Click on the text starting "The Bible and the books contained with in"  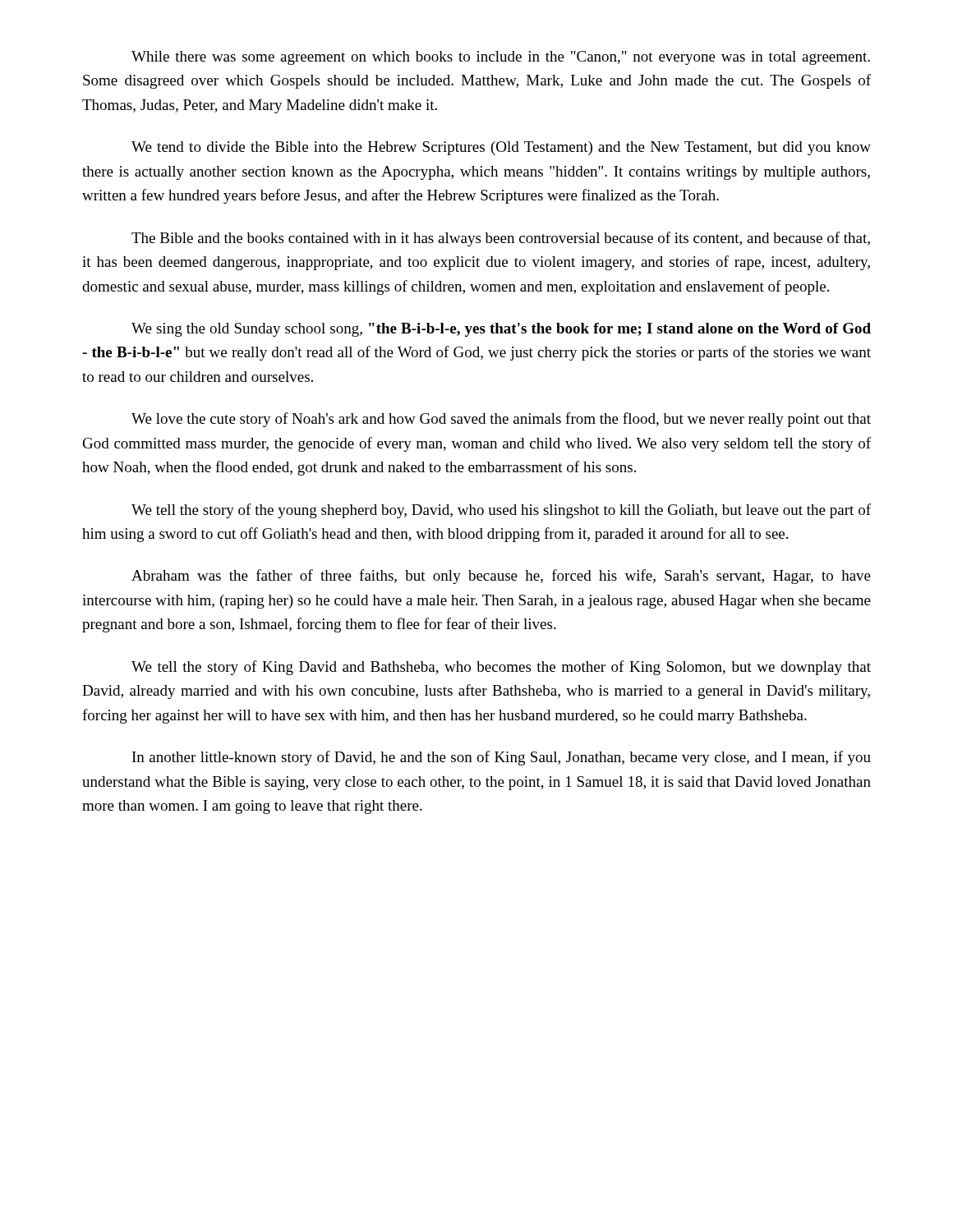click(x=476, y=262)
